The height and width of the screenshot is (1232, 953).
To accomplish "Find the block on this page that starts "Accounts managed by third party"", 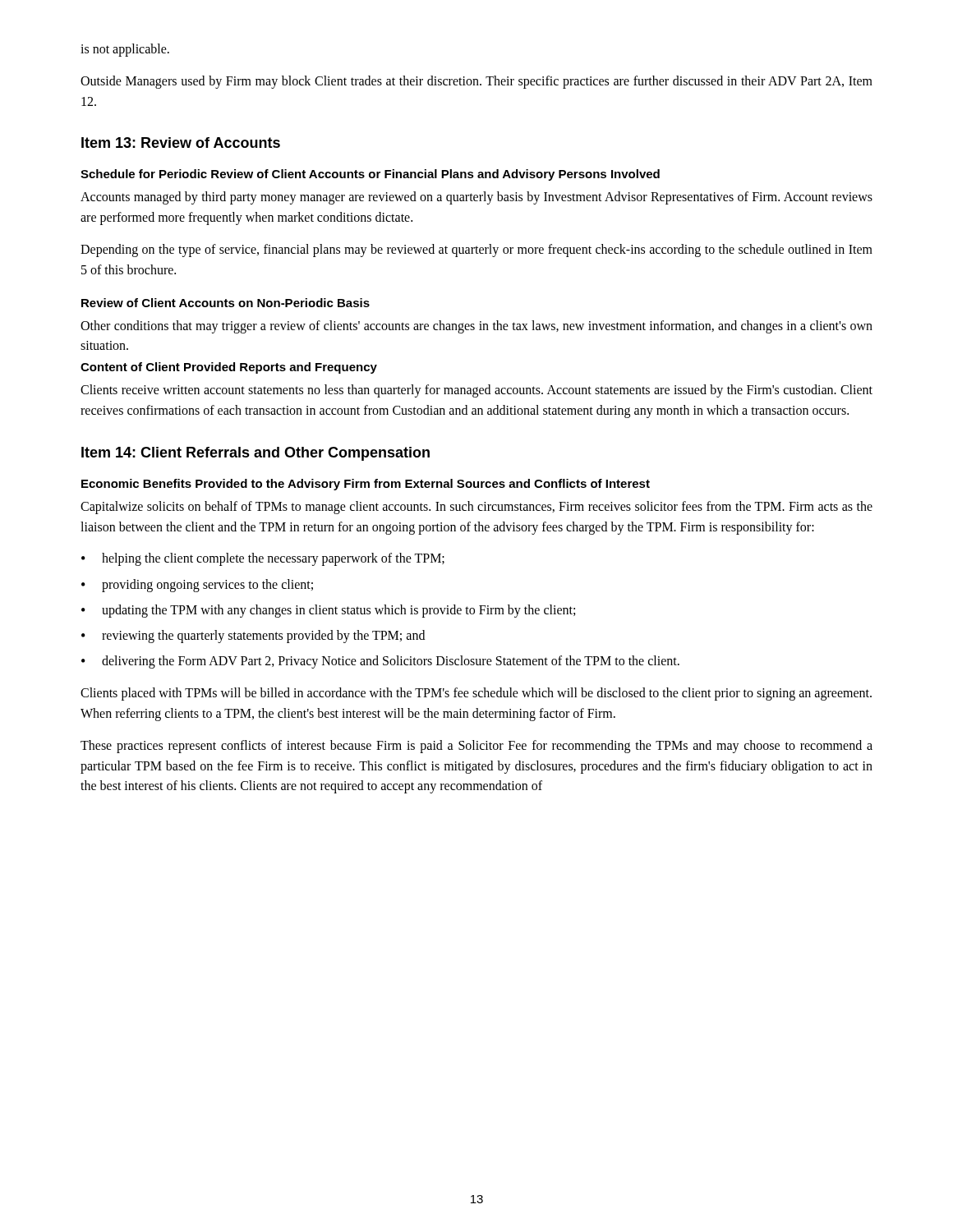I will 476,207.
